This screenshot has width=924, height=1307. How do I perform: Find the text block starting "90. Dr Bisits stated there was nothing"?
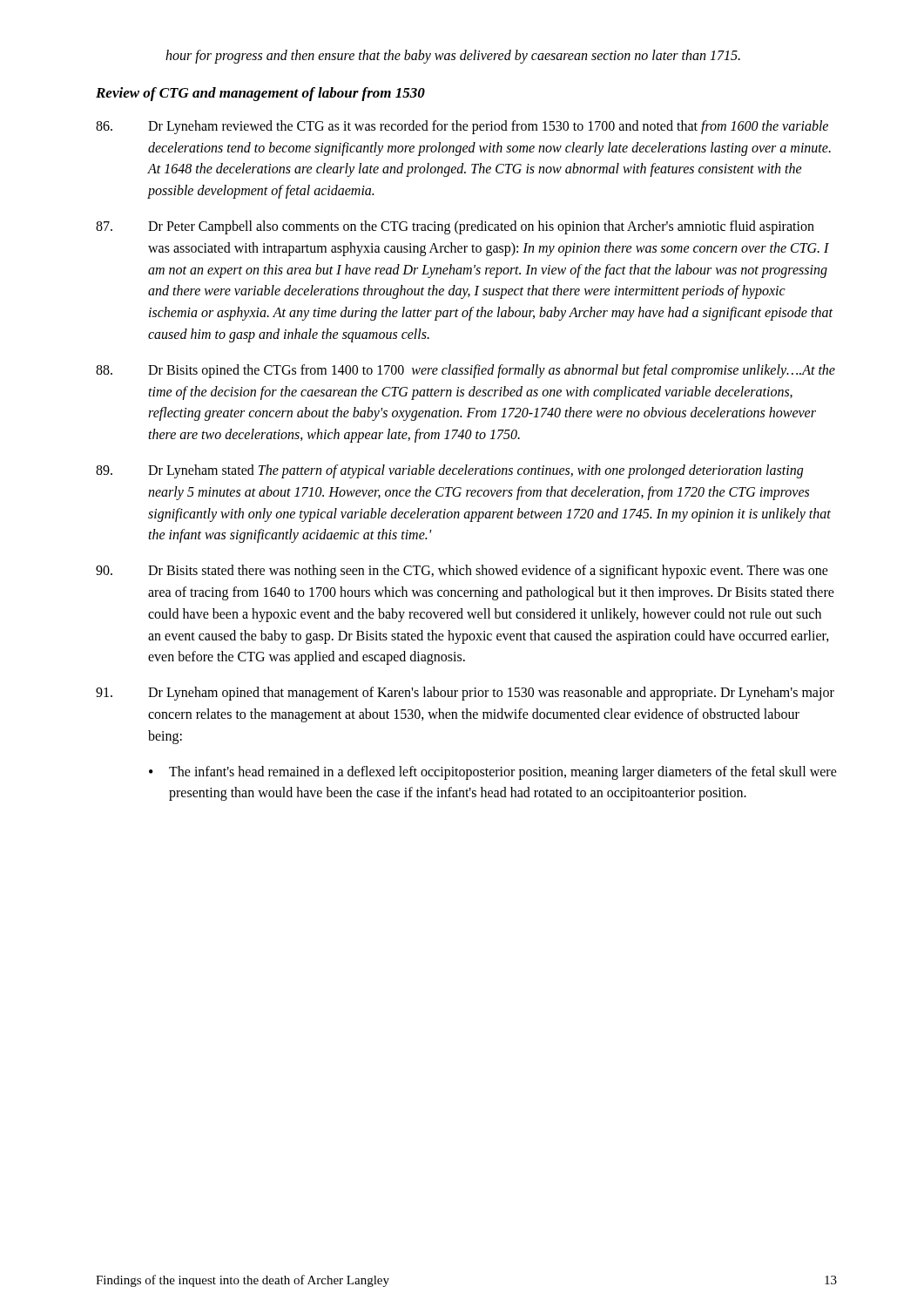(466, 614)
